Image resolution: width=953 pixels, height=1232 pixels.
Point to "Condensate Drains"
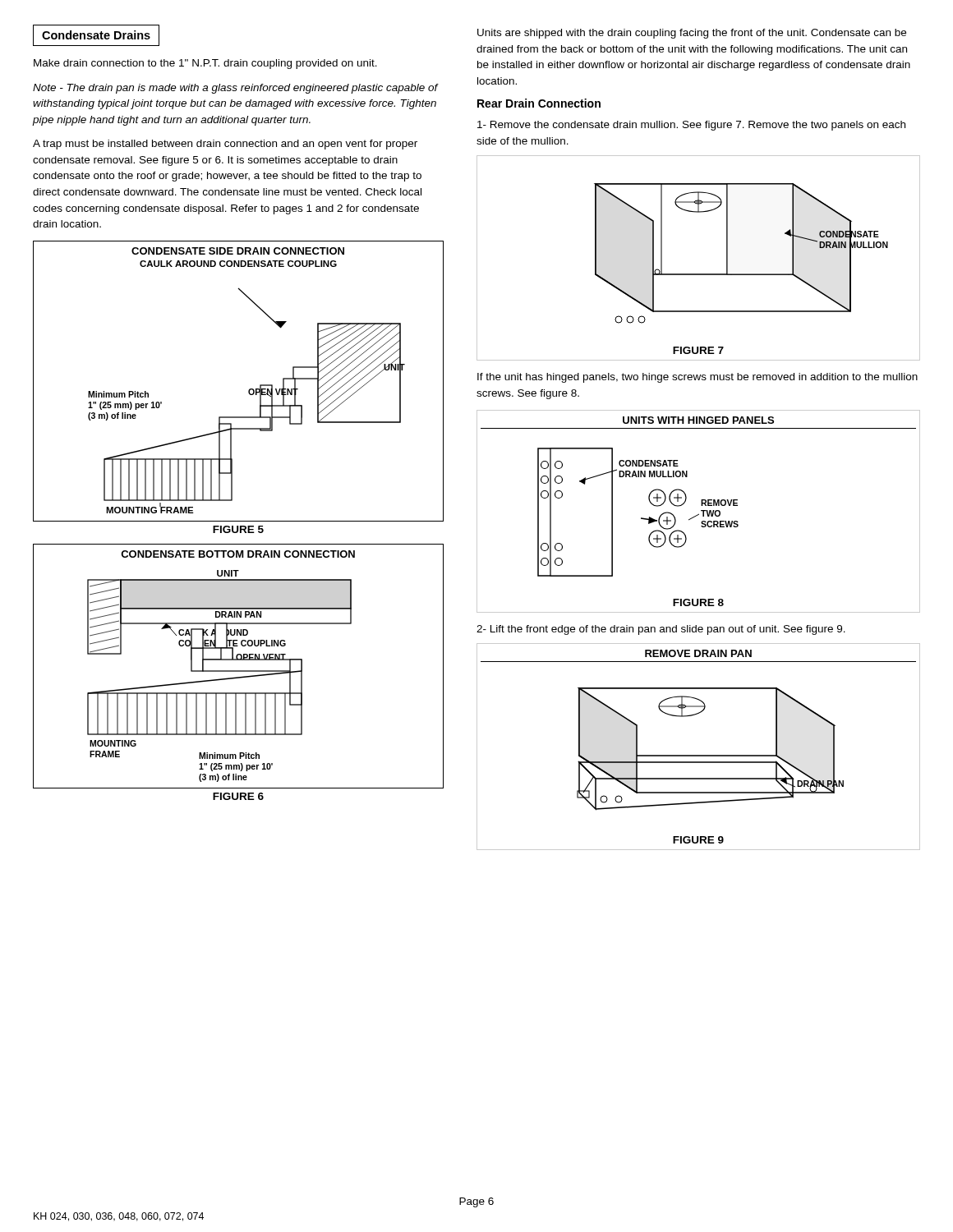tap(96, 35)
